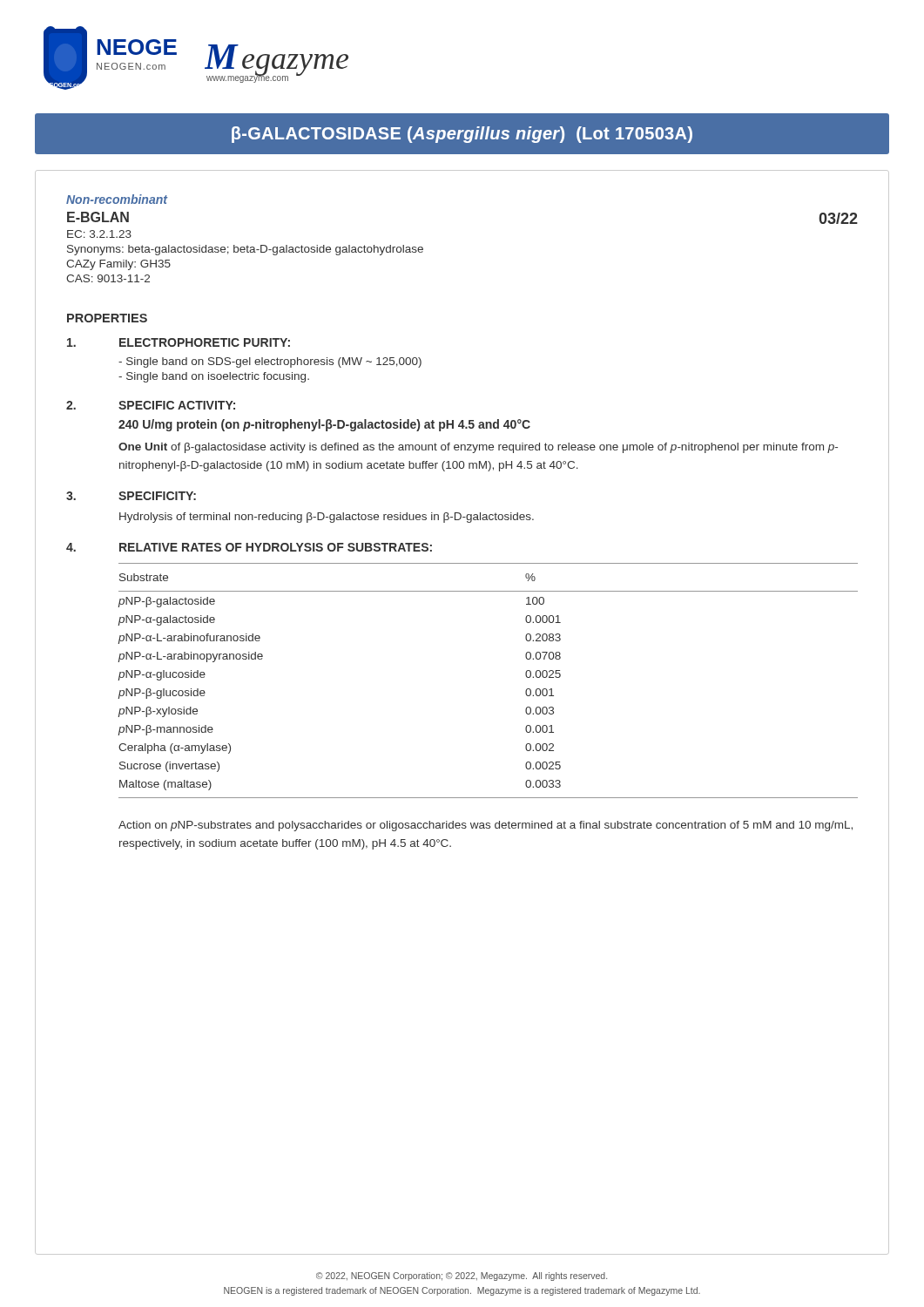Locate a logo
This screenshot has width=924, height=1307.
(x=198, y=57)
